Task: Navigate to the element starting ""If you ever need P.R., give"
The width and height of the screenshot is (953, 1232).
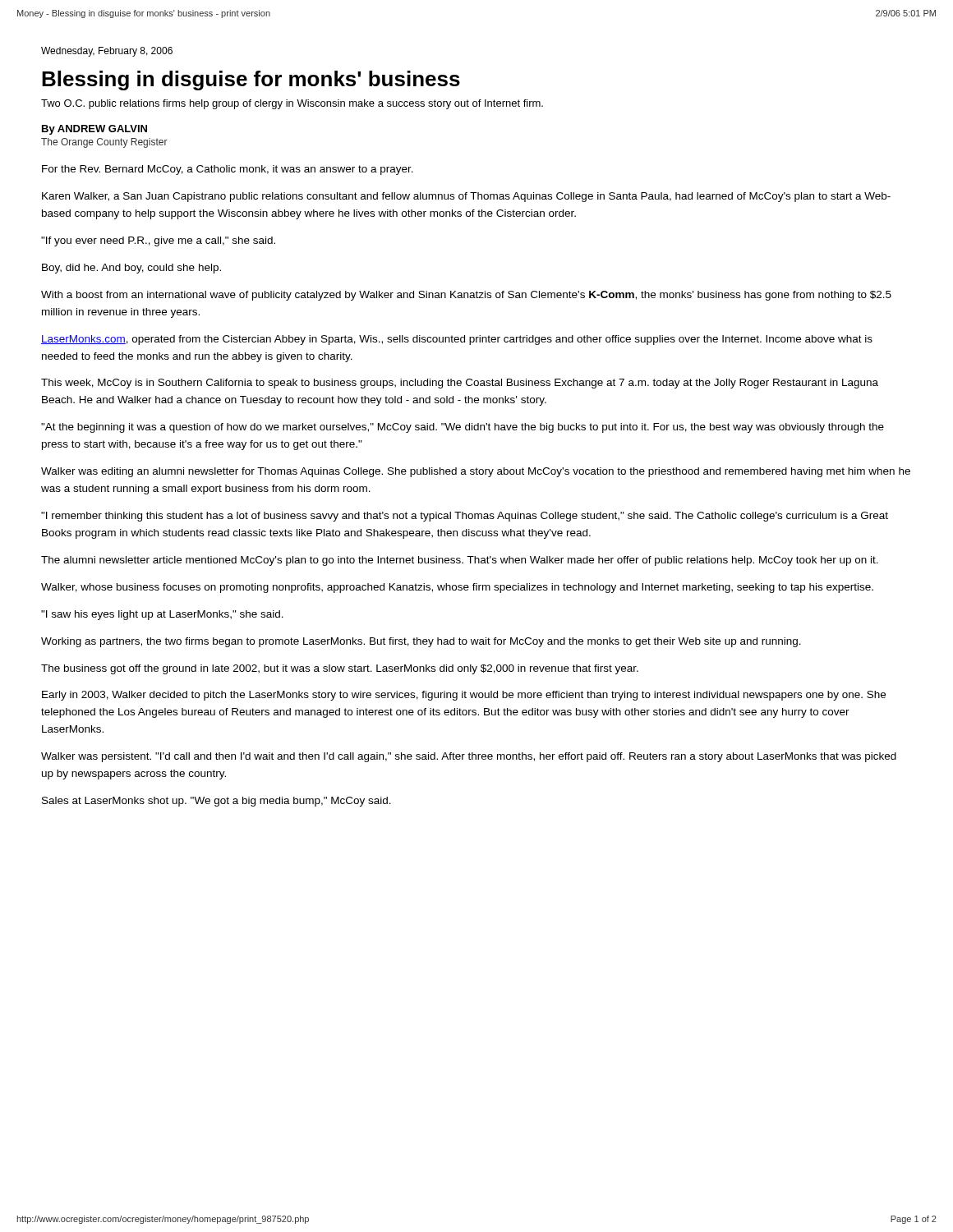Action: point(159,240)
